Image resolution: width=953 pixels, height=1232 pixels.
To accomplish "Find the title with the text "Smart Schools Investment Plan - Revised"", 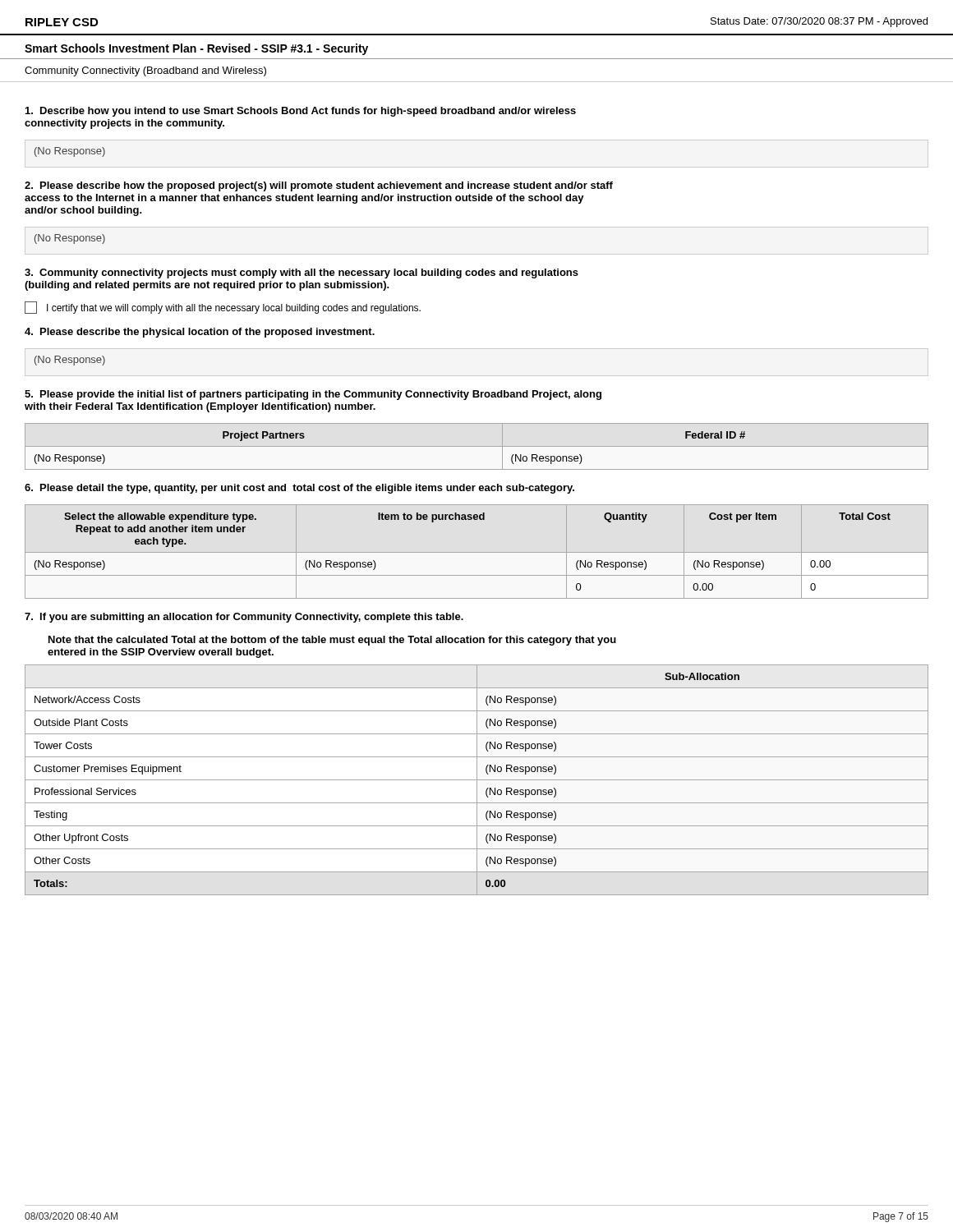I will pos(197,48).
